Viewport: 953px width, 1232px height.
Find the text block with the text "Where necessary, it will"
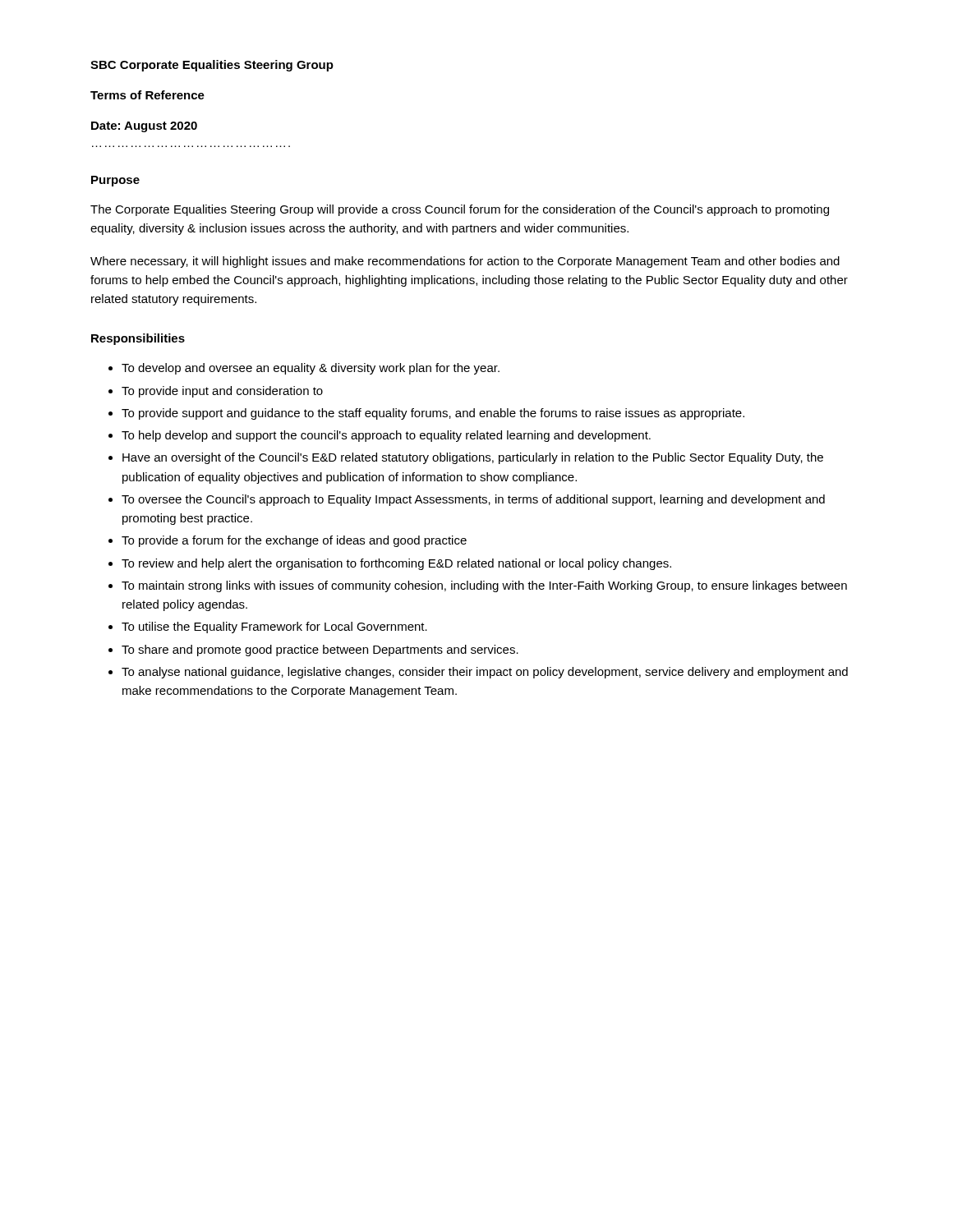tap(469, 279)
